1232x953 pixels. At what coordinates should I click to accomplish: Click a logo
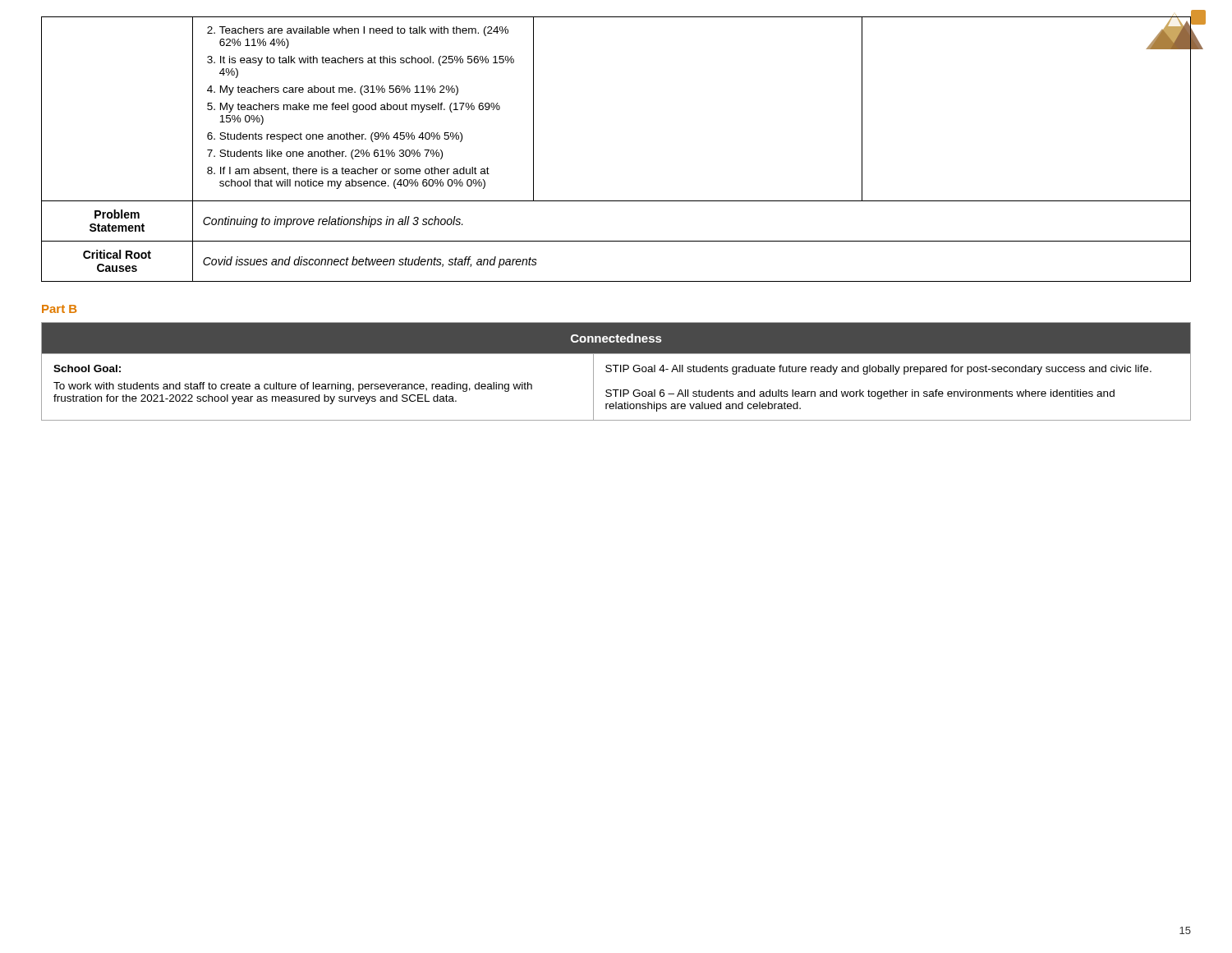pyautogui.click(x=1175, y=33)
